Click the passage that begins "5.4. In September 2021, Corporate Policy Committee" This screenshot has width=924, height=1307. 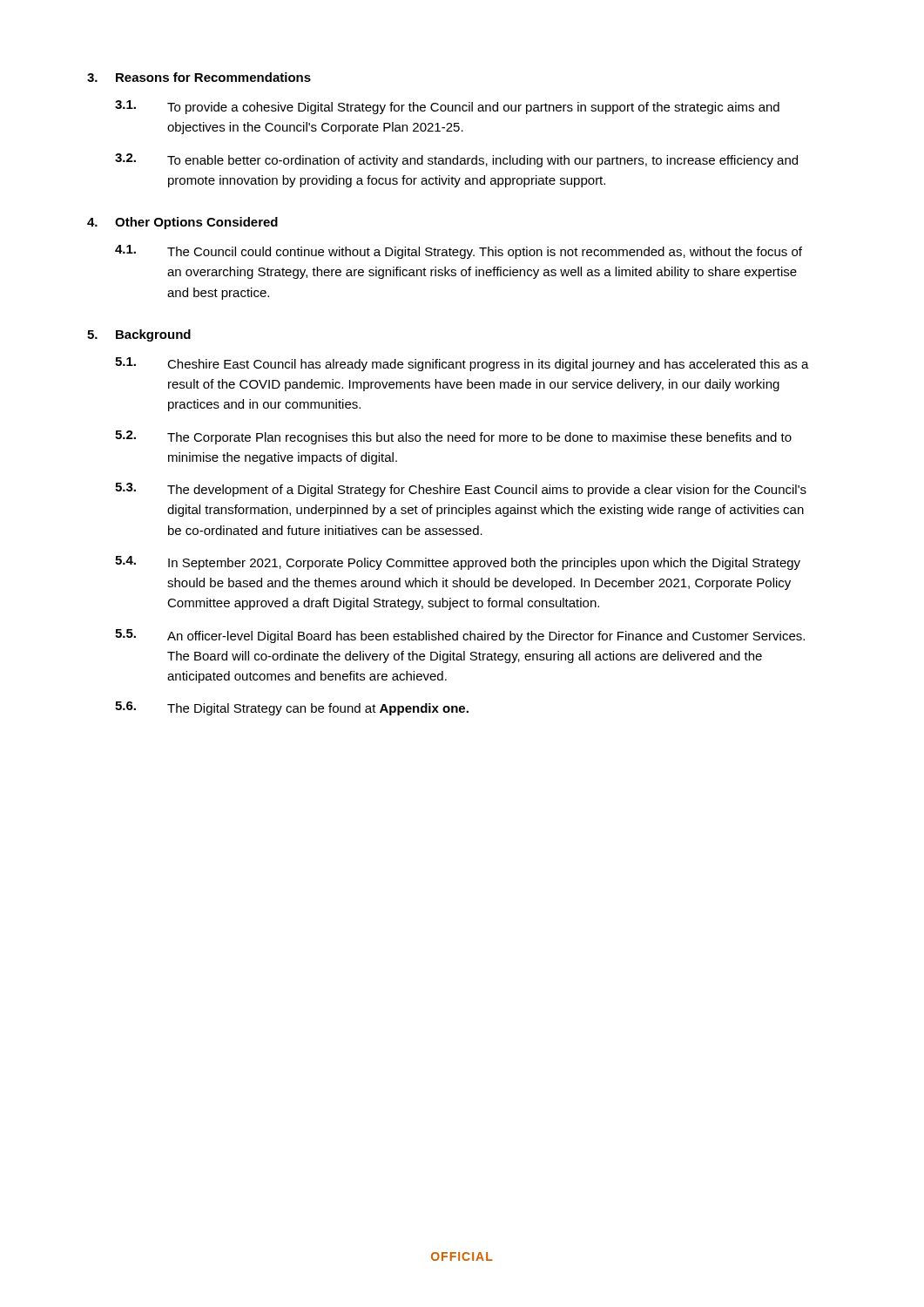coord(467,583)
